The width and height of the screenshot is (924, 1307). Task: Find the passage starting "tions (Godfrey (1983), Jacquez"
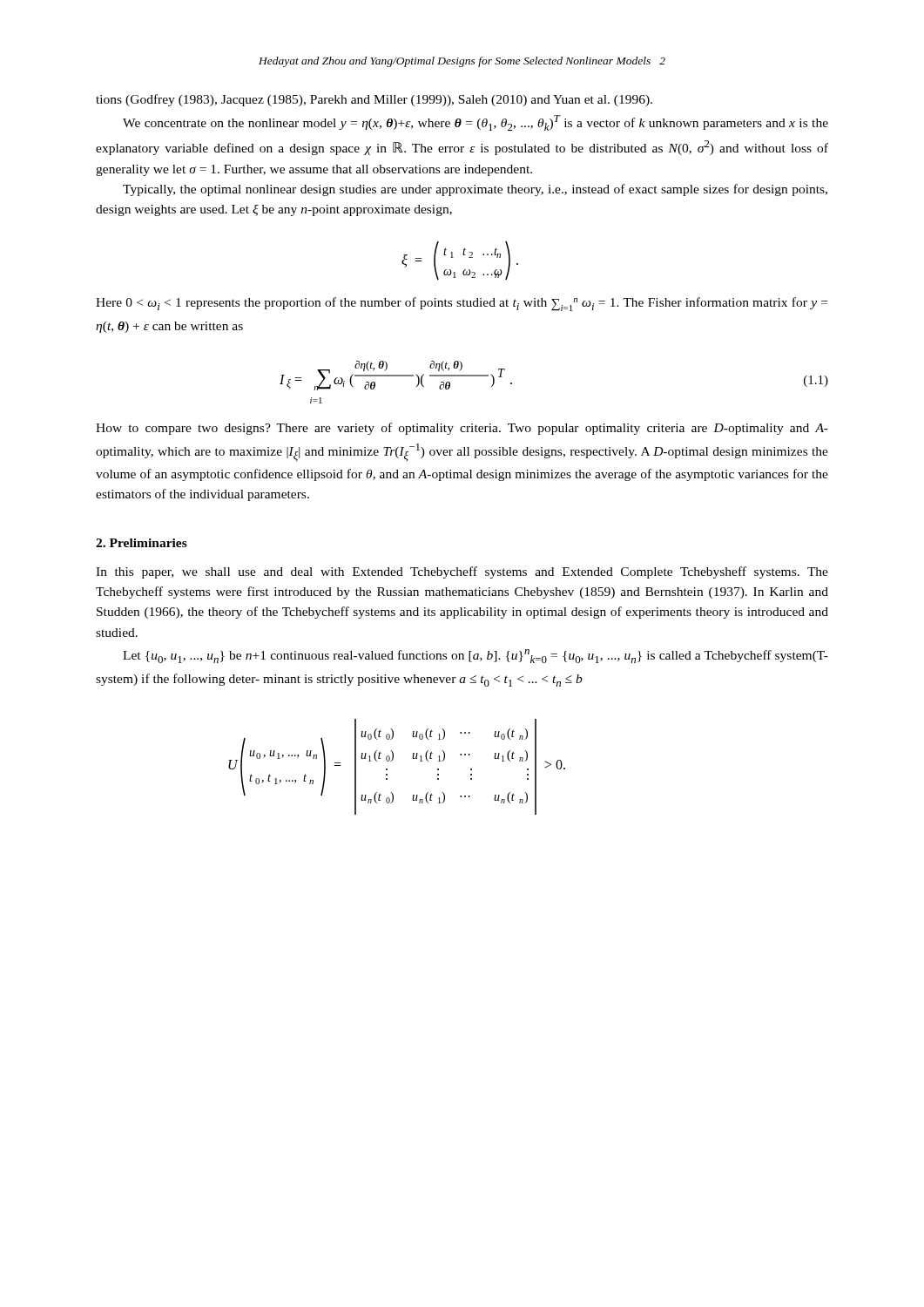point(462,99)
